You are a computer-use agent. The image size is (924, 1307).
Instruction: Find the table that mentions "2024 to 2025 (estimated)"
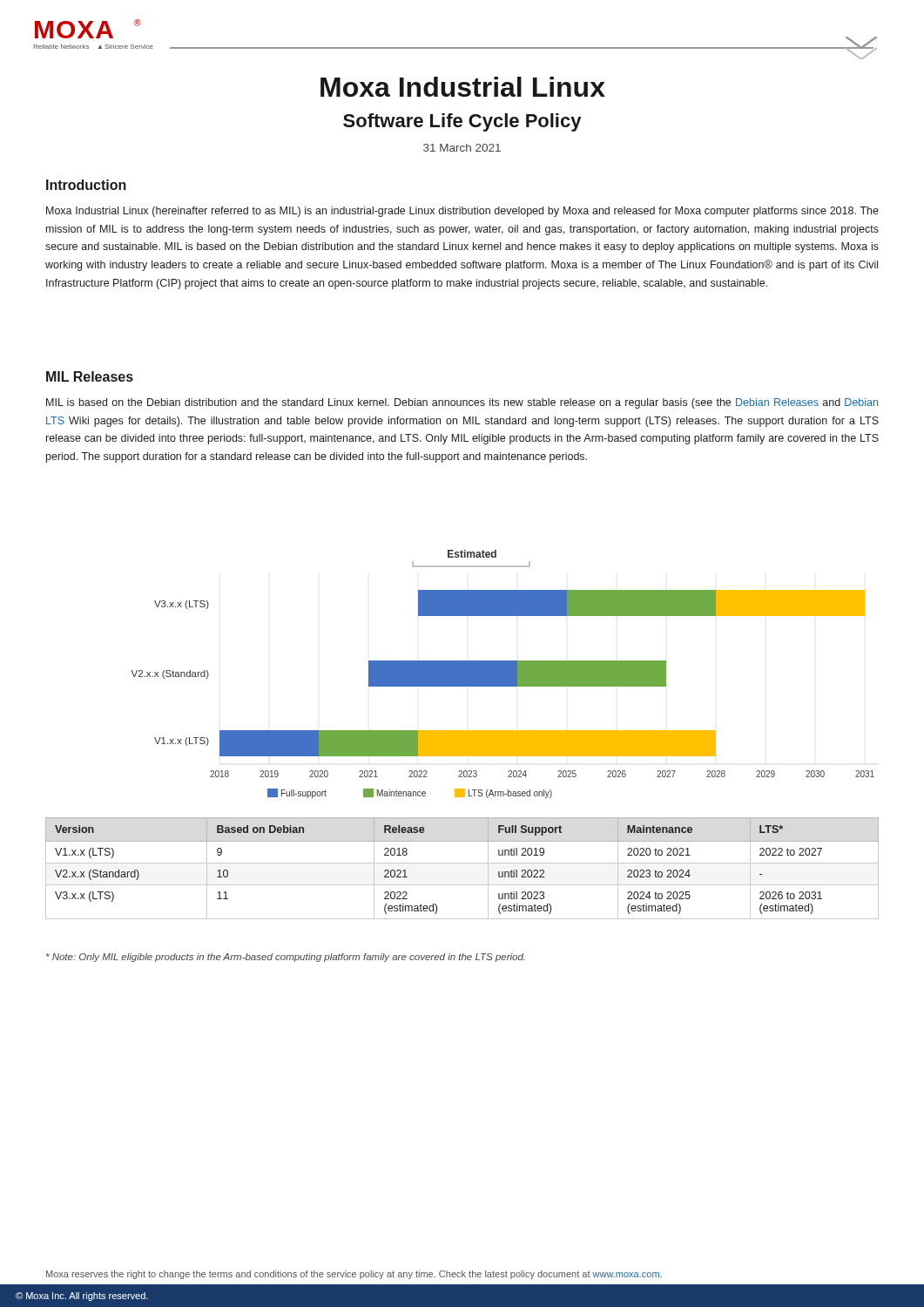462,868
